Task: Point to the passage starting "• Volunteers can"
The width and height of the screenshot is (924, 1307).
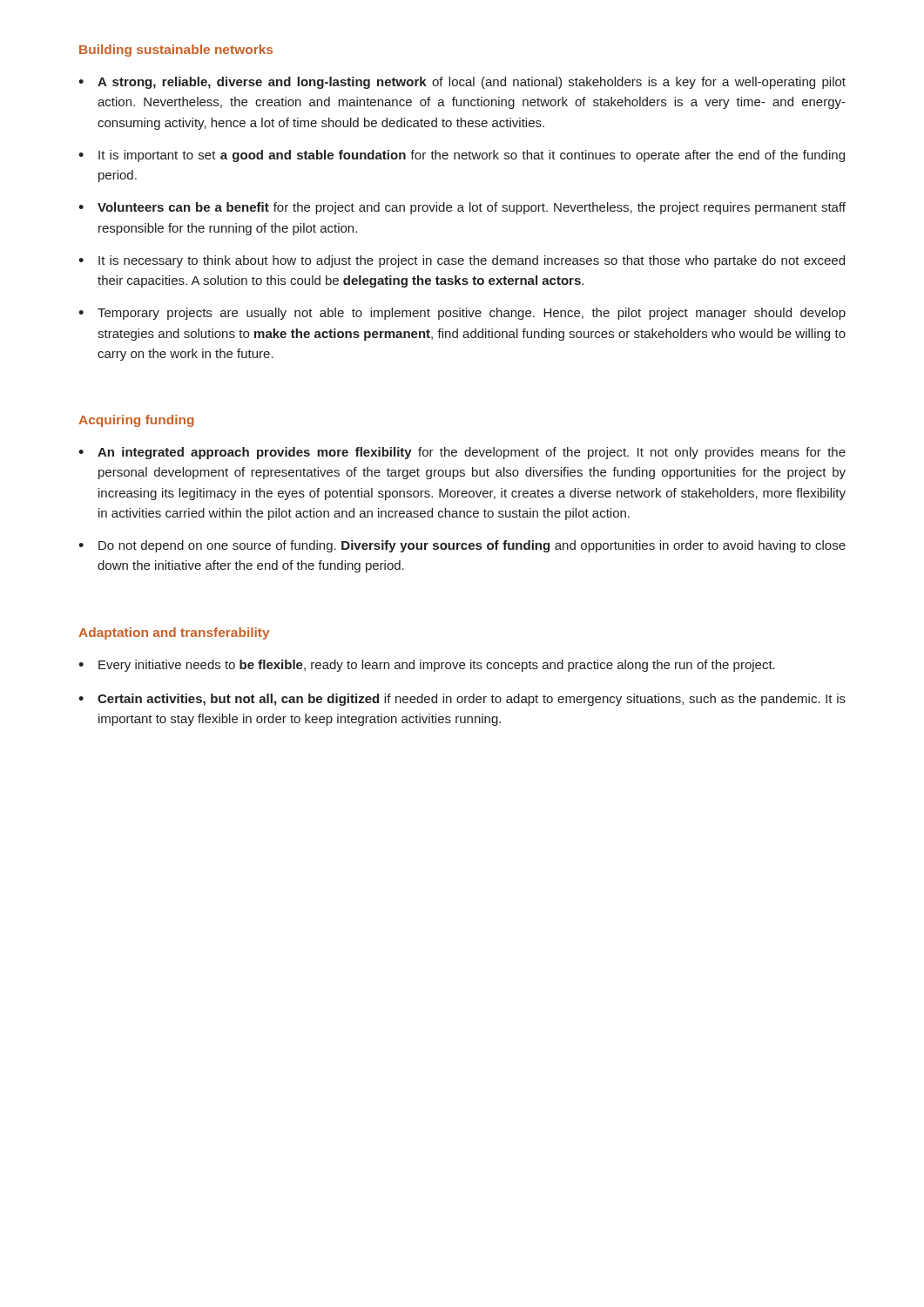Action: [x=462, y=217]
